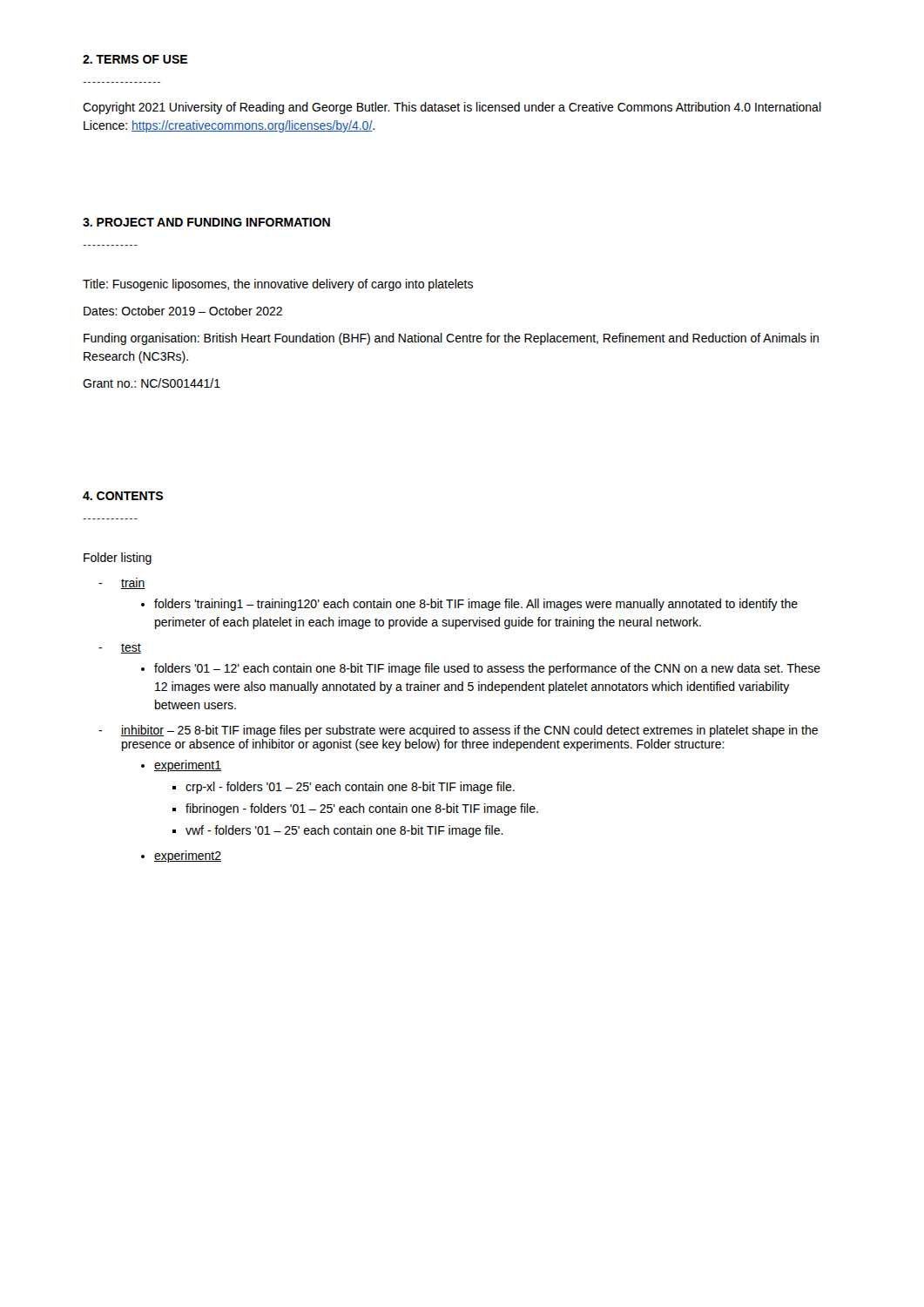Locate the text with the text "Dates: October 2019 – October 2022"
Screen dimensions: 1307x924
[x=183, y=311]
